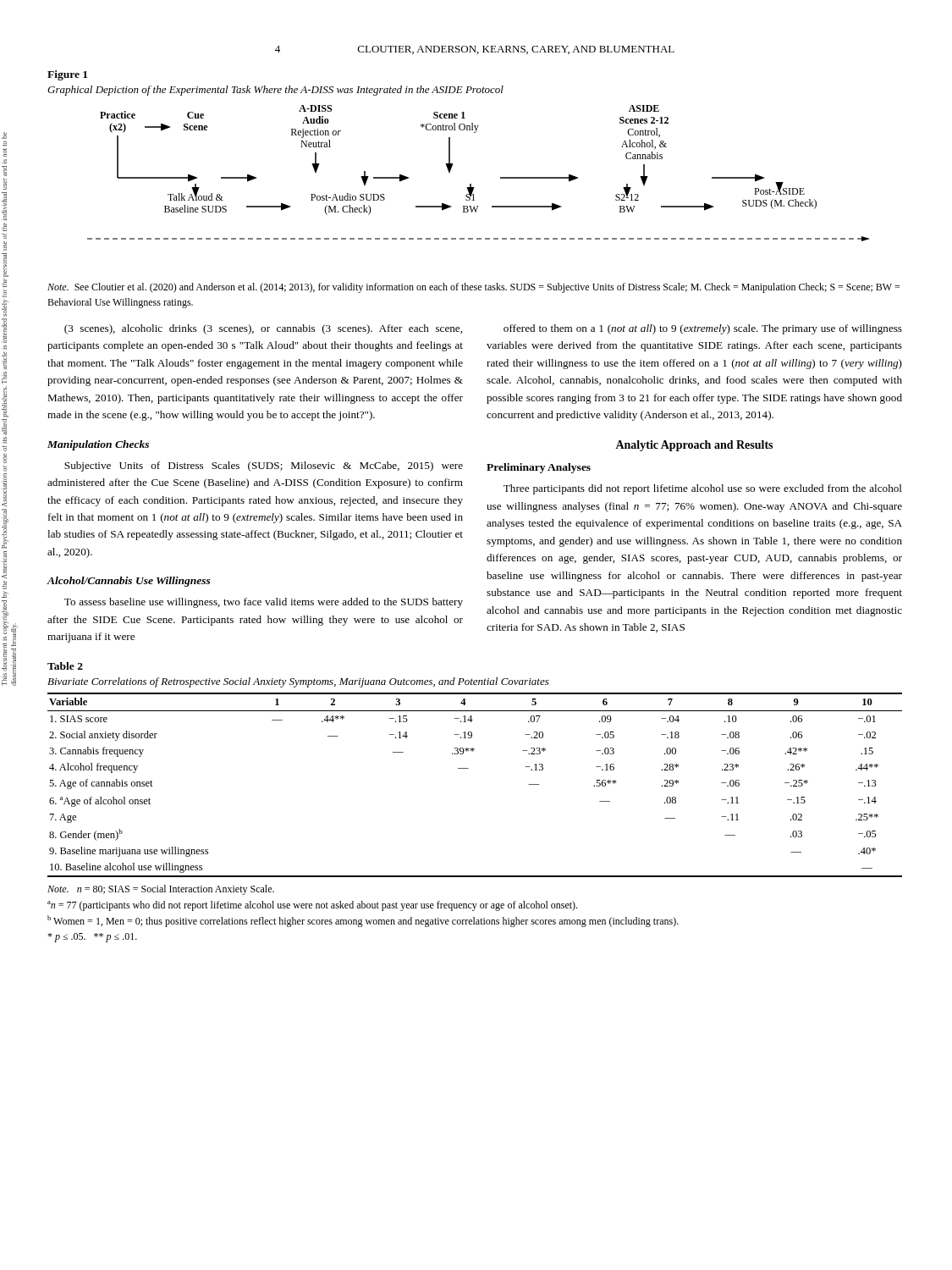952x1270 pixels.
Task: Click on the text block that says "To assess baseline use willingness,"
Action: point(255,619)
